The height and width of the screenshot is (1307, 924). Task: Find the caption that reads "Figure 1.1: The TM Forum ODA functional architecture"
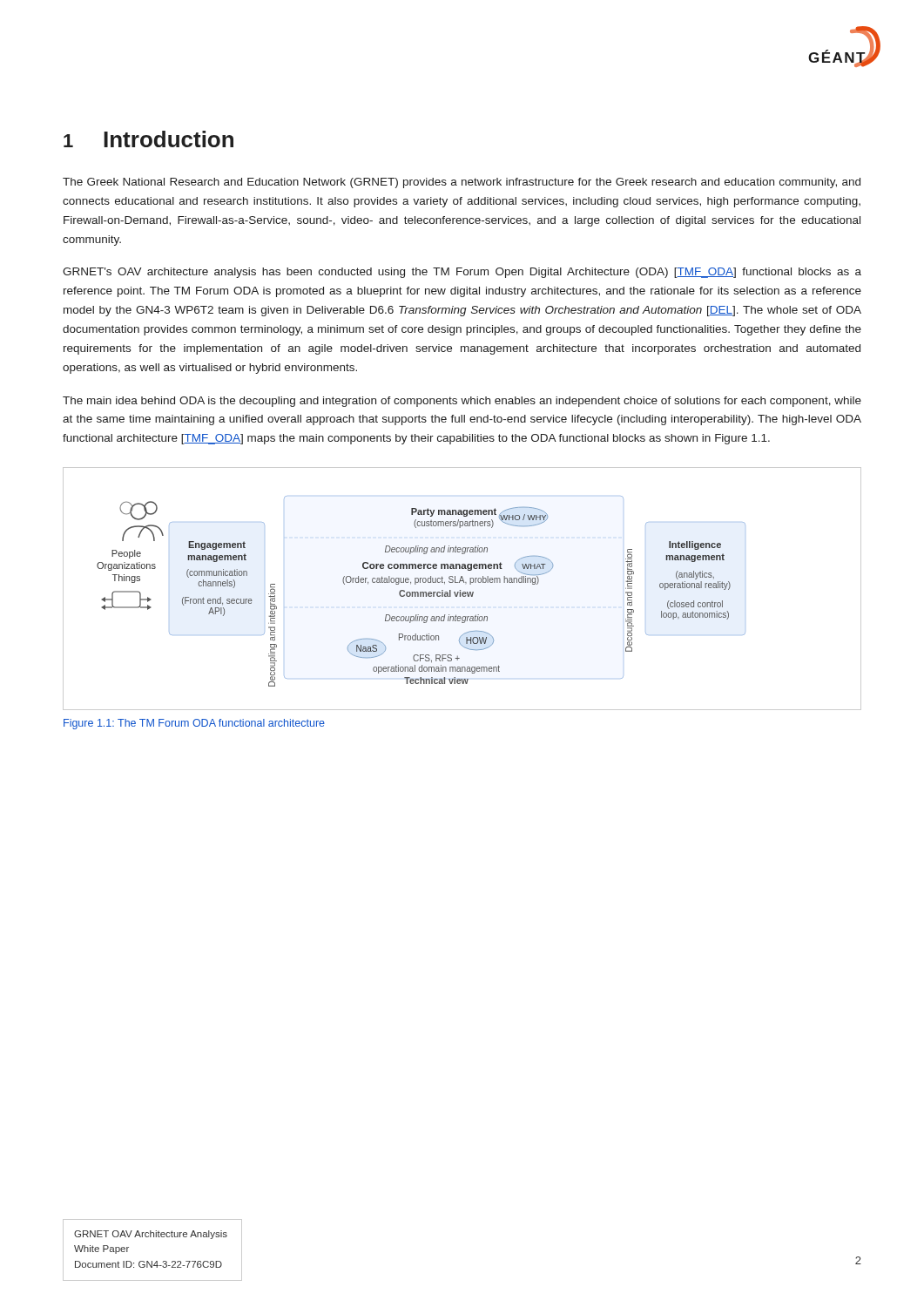click(194, 723)
